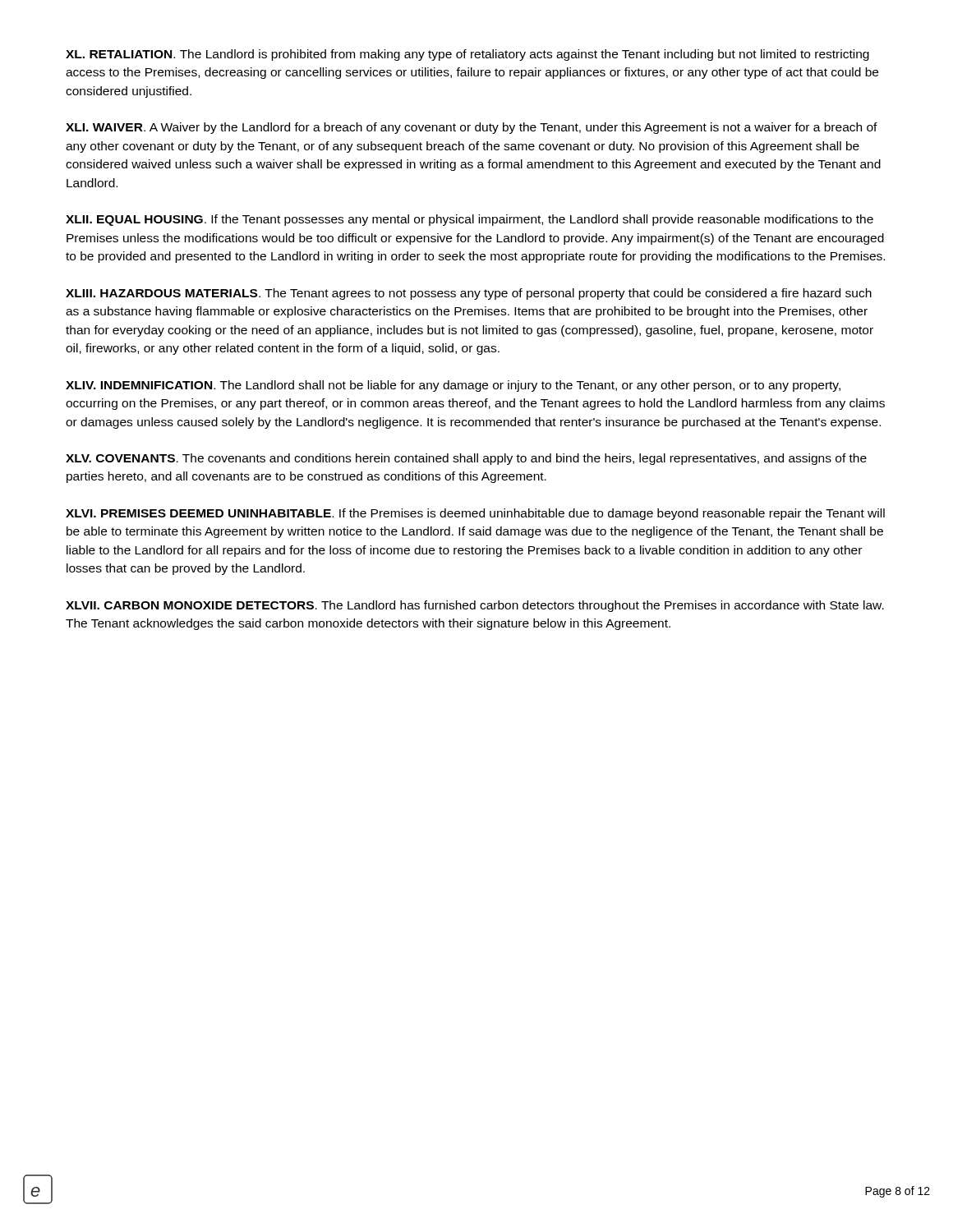Locate the block of text that opens with "XLVII. CARBON MONOXIDE DETECTORS. The Landlord"
The height and width of the screenshot is (1232, 953).
(x=475, y=614)
